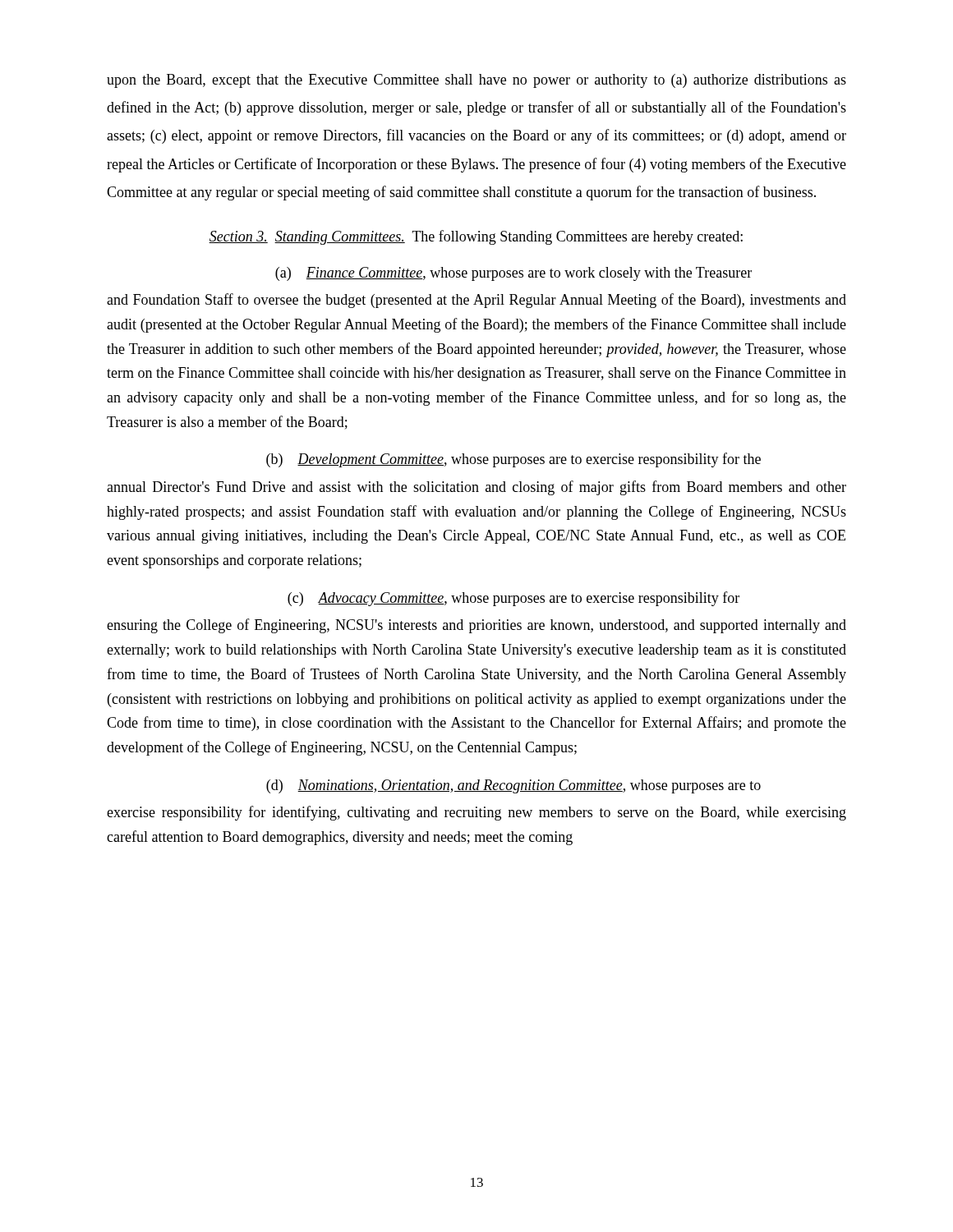The image size is (953, 1232).
Task: Where is the passage that starts "(a) Finance Committee, whose purposes"?
Action: 476,345
